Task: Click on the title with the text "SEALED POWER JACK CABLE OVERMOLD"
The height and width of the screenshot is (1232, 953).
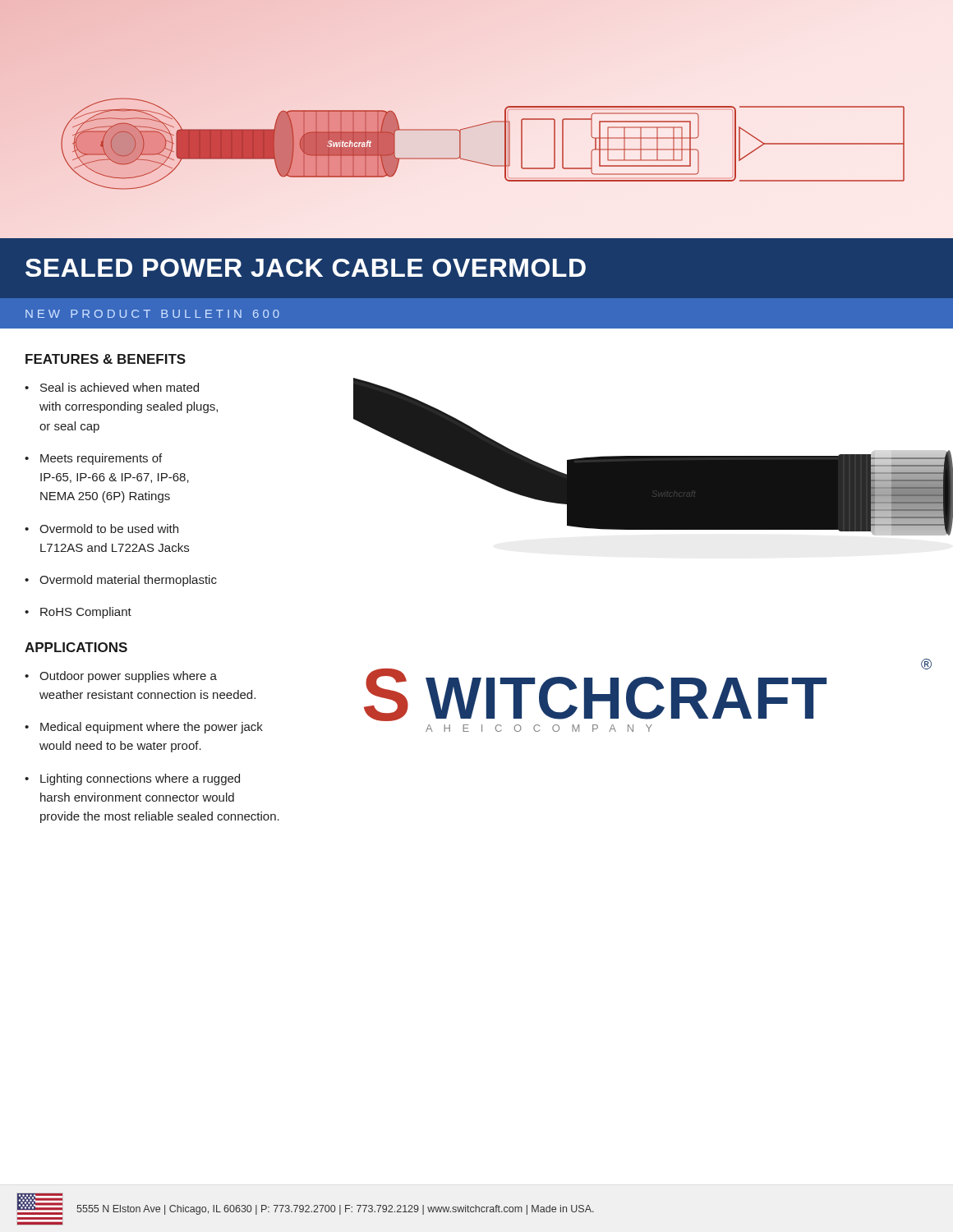Action: click(476, 268)
